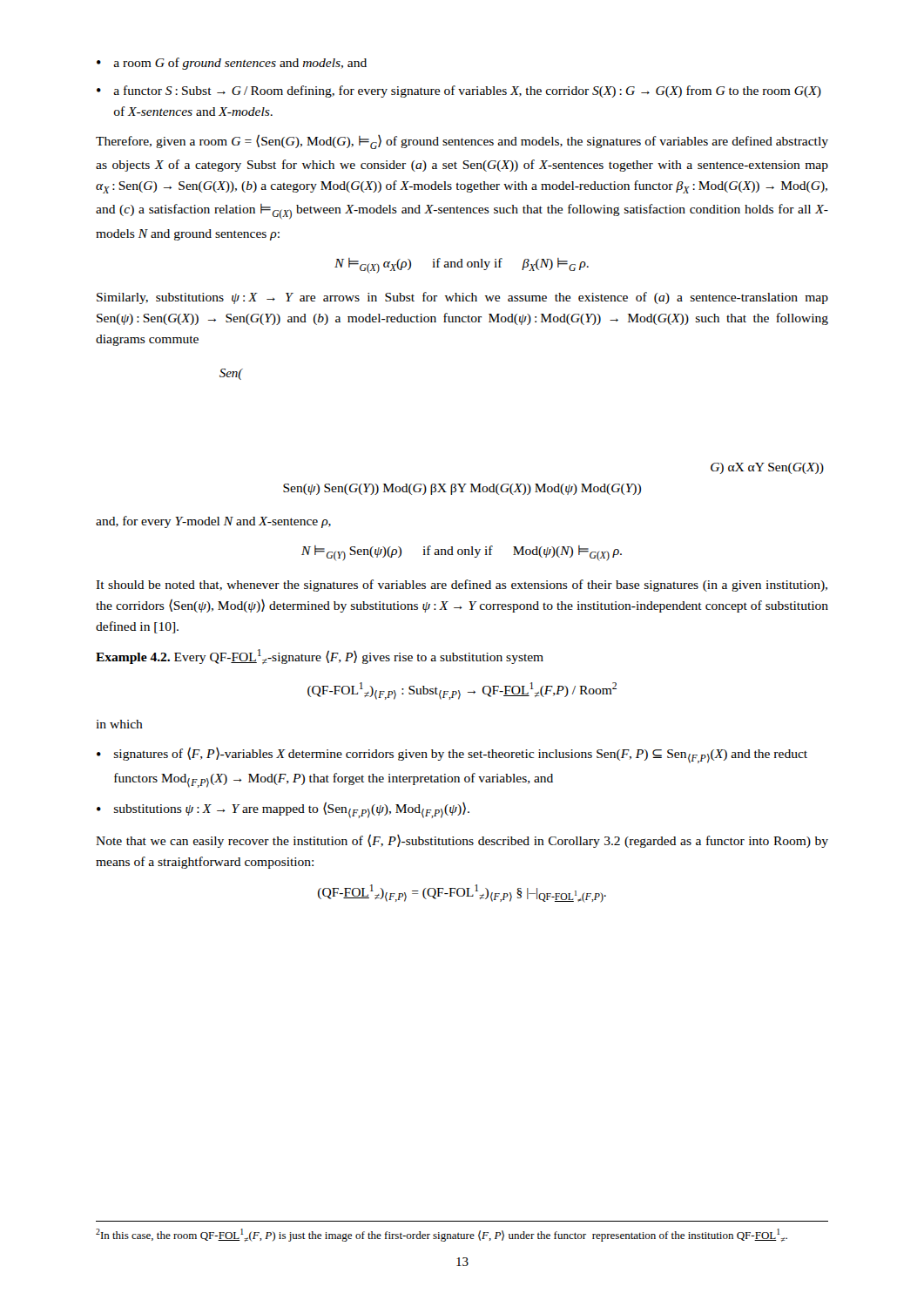Find the block on this page that starts "It should be noted that, whenever"
Image resolution: width=924 pixels, height=1307 pixels.
pos(462,606)
